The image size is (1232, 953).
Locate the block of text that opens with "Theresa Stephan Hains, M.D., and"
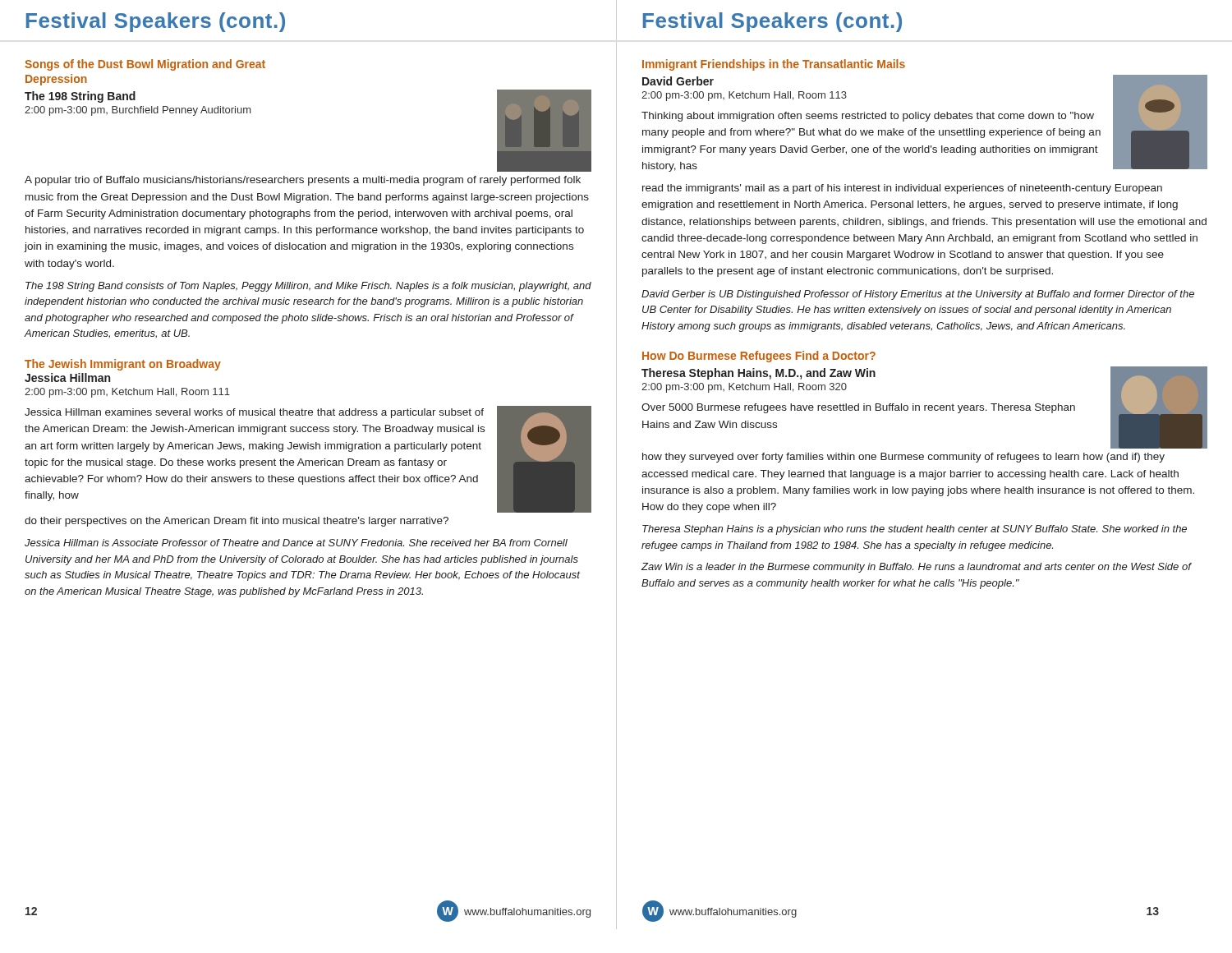coord(871,400)
